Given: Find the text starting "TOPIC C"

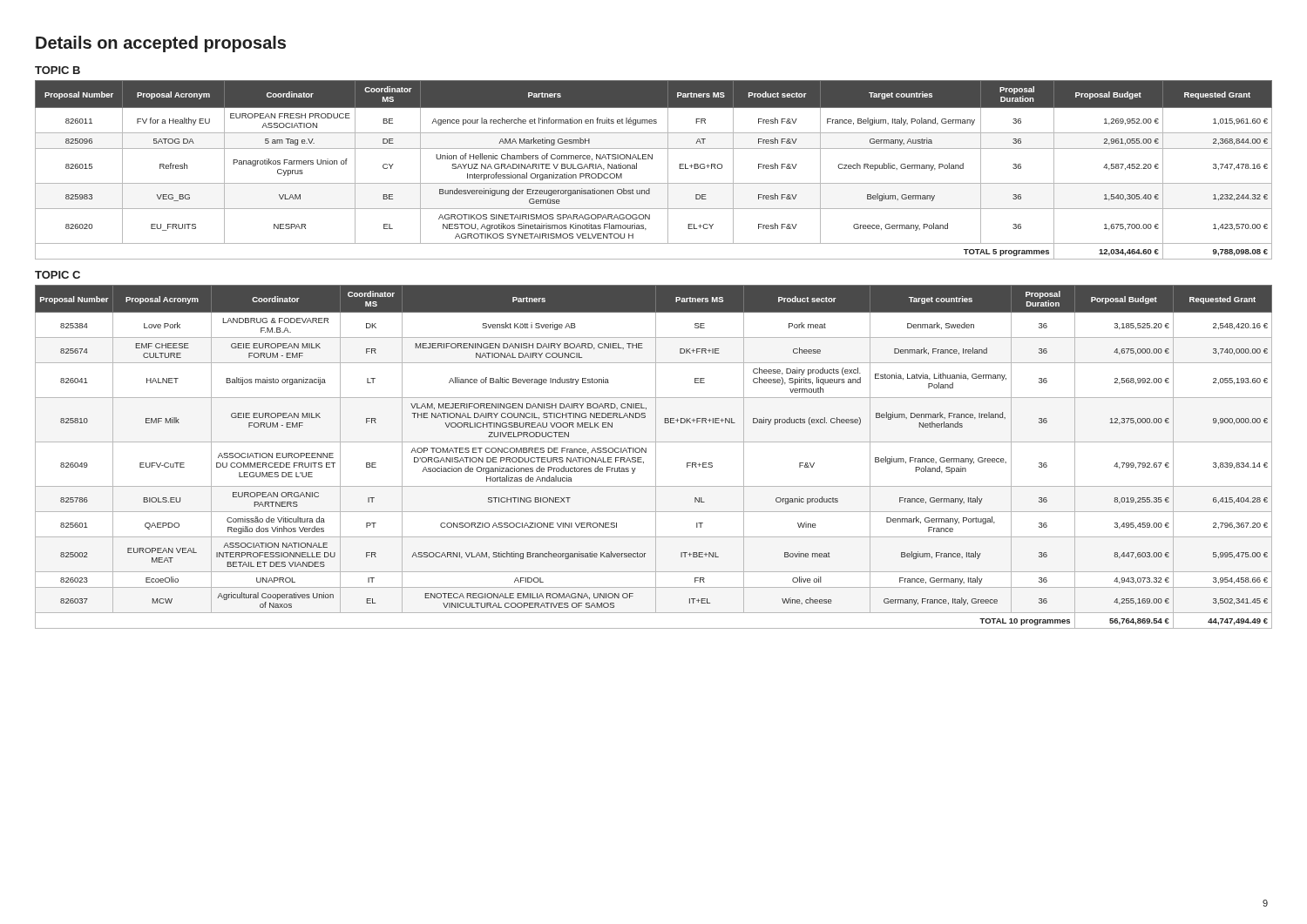Looking at the screenshot, I should pyautogui.click(x=58, y=275).
